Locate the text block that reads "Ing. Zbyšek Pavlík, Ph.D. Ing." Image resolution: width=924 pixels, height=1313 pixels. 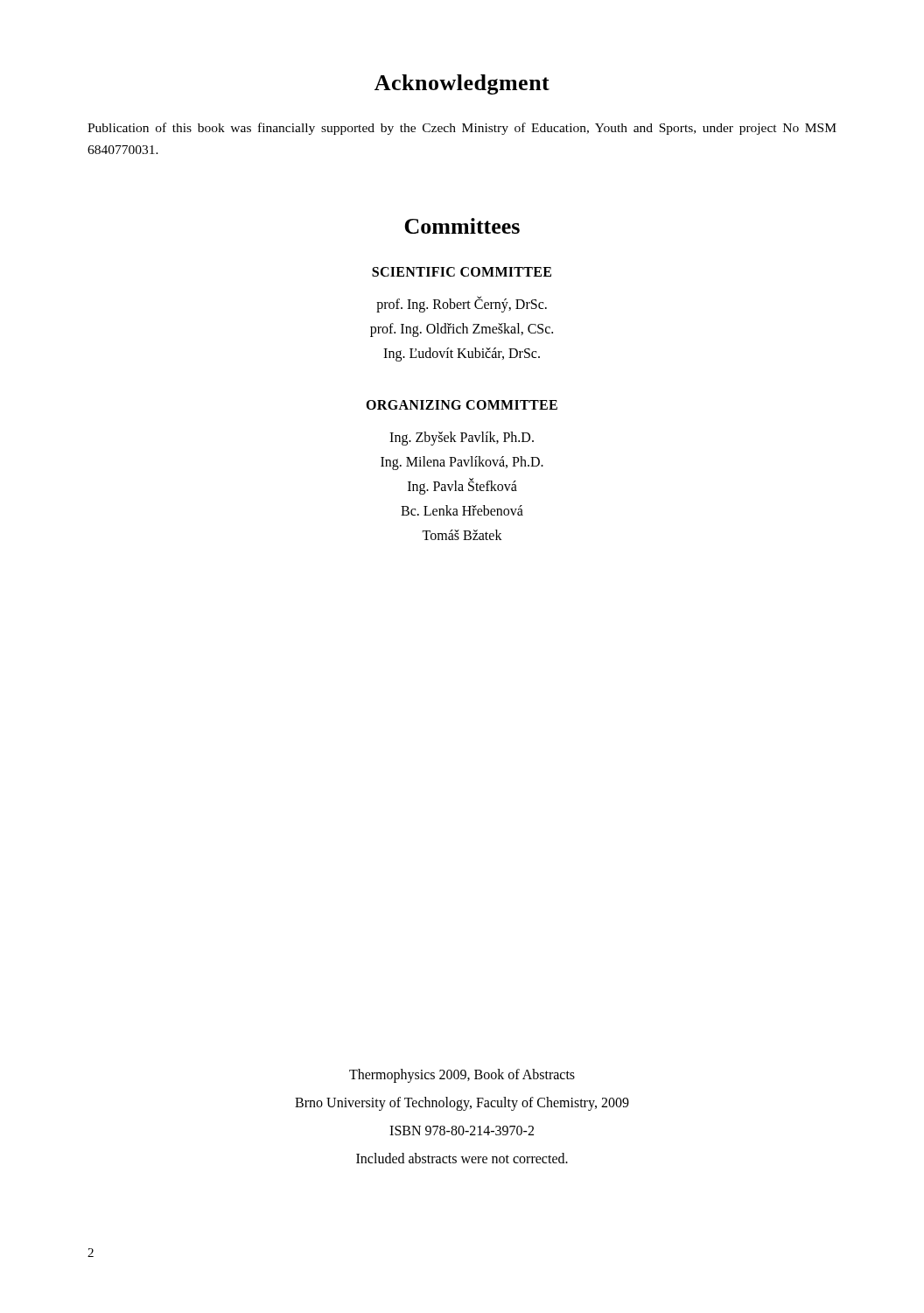point(462,486)
